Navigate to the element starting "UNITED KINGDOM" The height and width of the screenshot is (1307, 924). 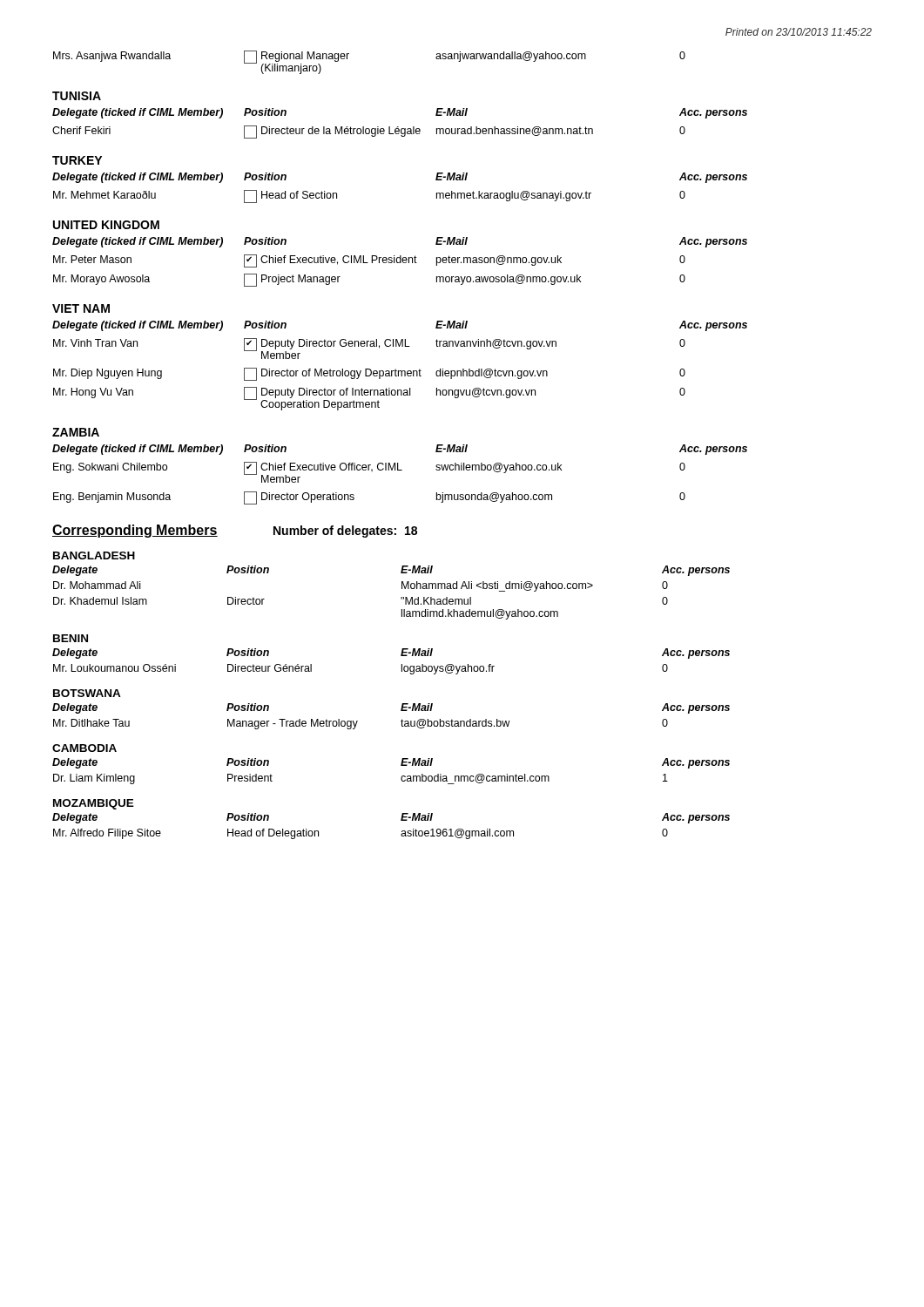coord(106,225)
